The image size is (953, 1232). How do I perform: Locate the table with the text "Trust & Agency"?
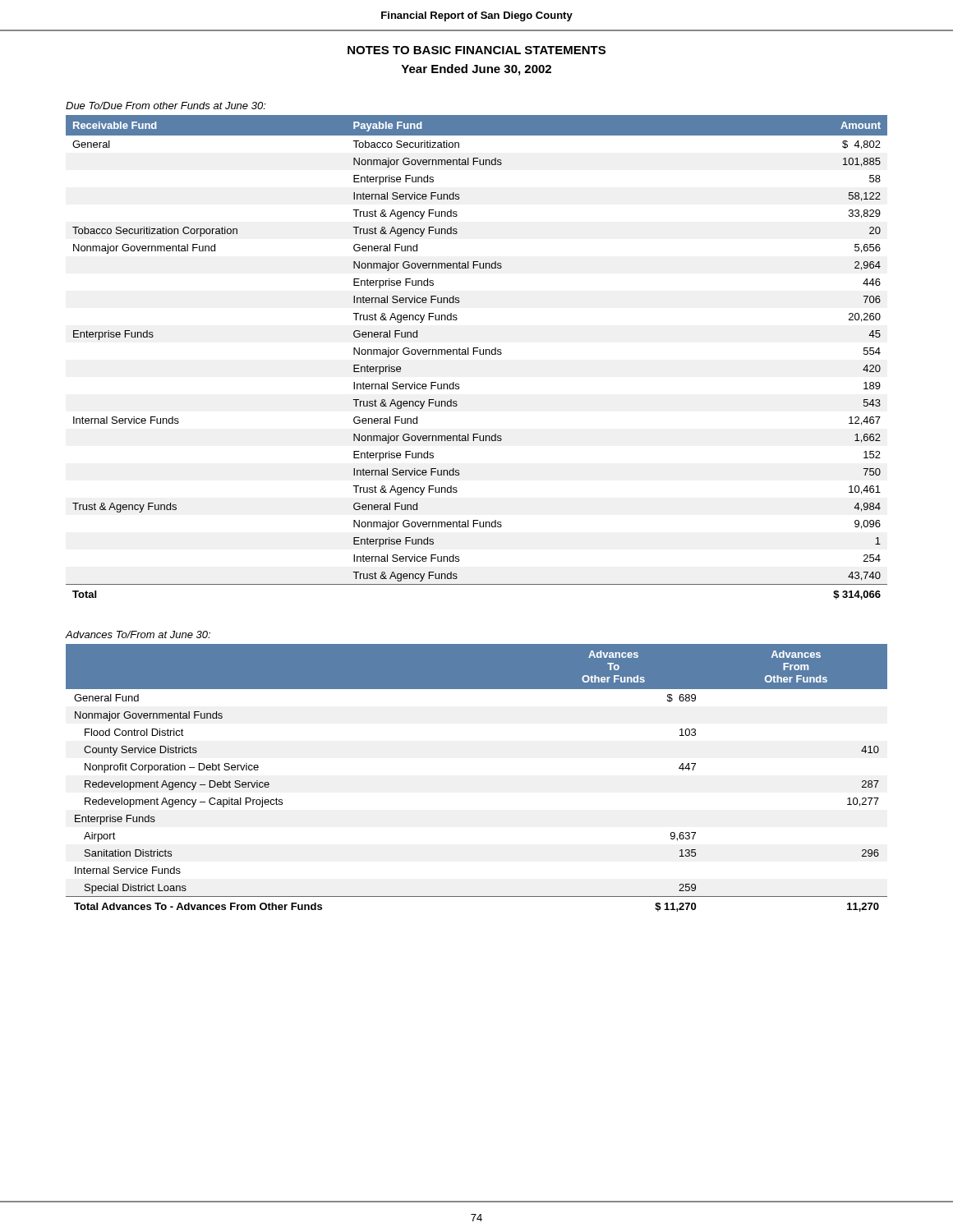pos(476,359)
